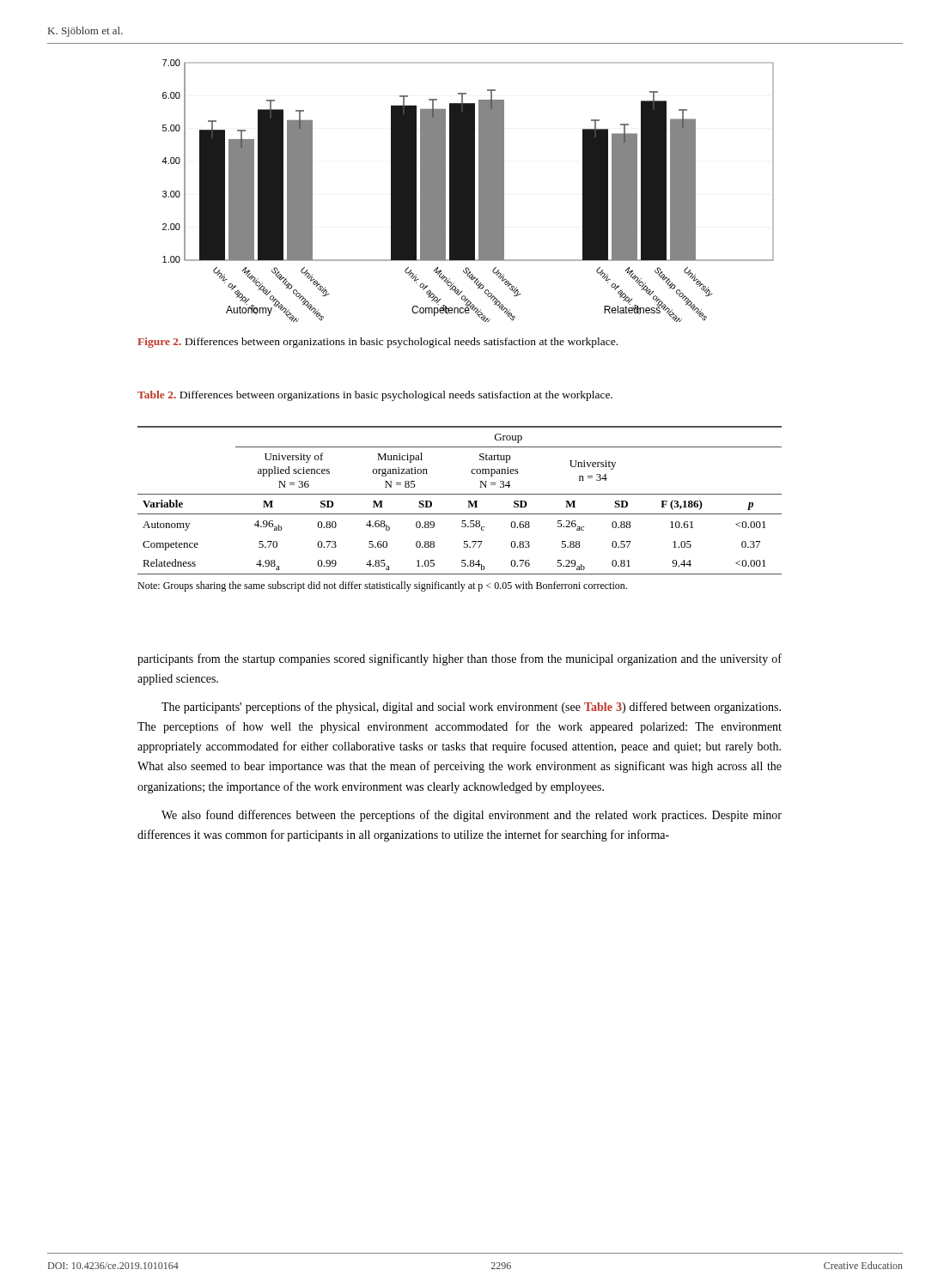Click a table
Screen dimensions: 1288x950
pyautogui.click(x=460, y=509)
